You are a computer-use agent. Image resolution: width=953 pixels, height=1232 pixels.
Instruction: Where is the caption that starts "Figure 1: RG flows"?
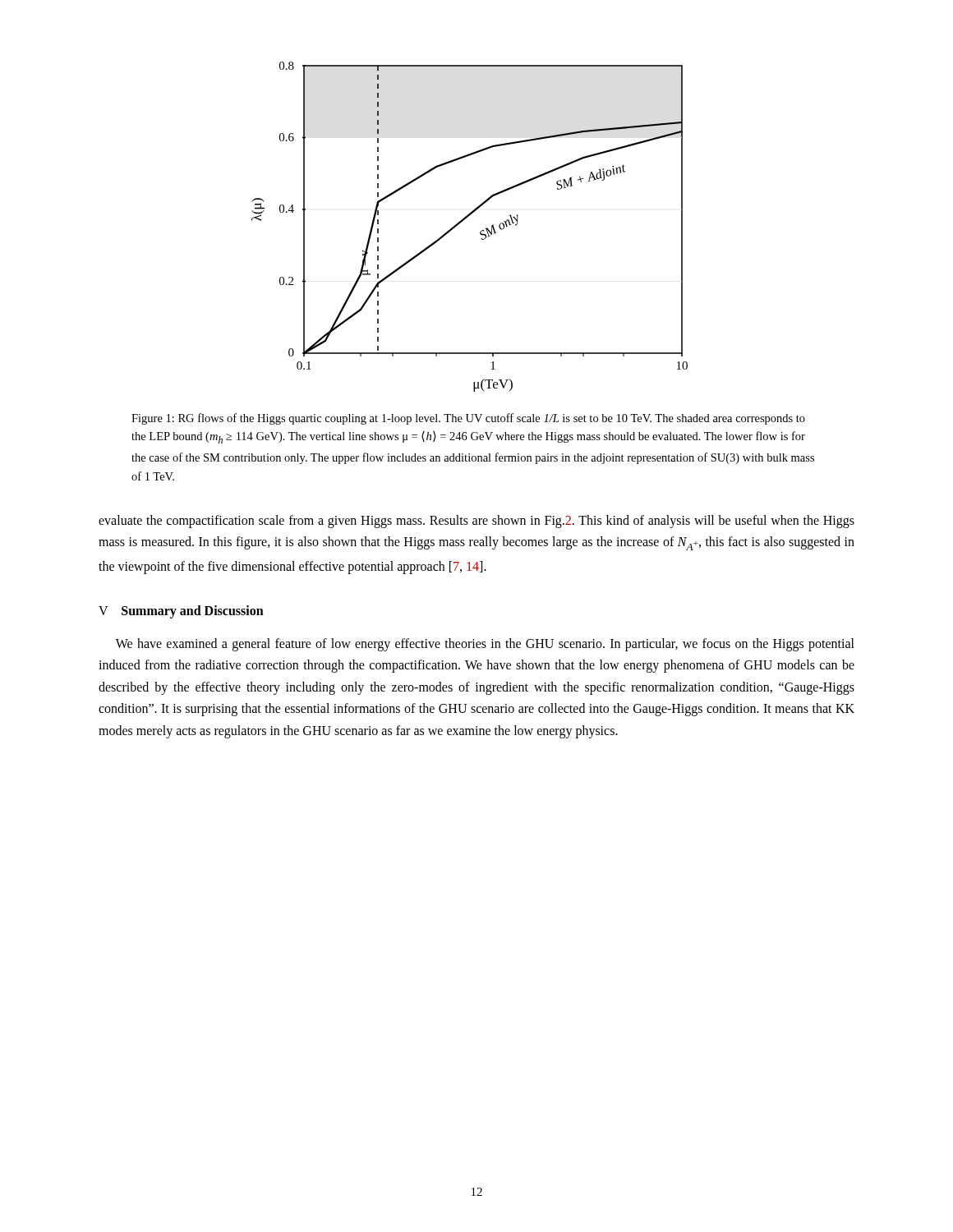point(473,447)
